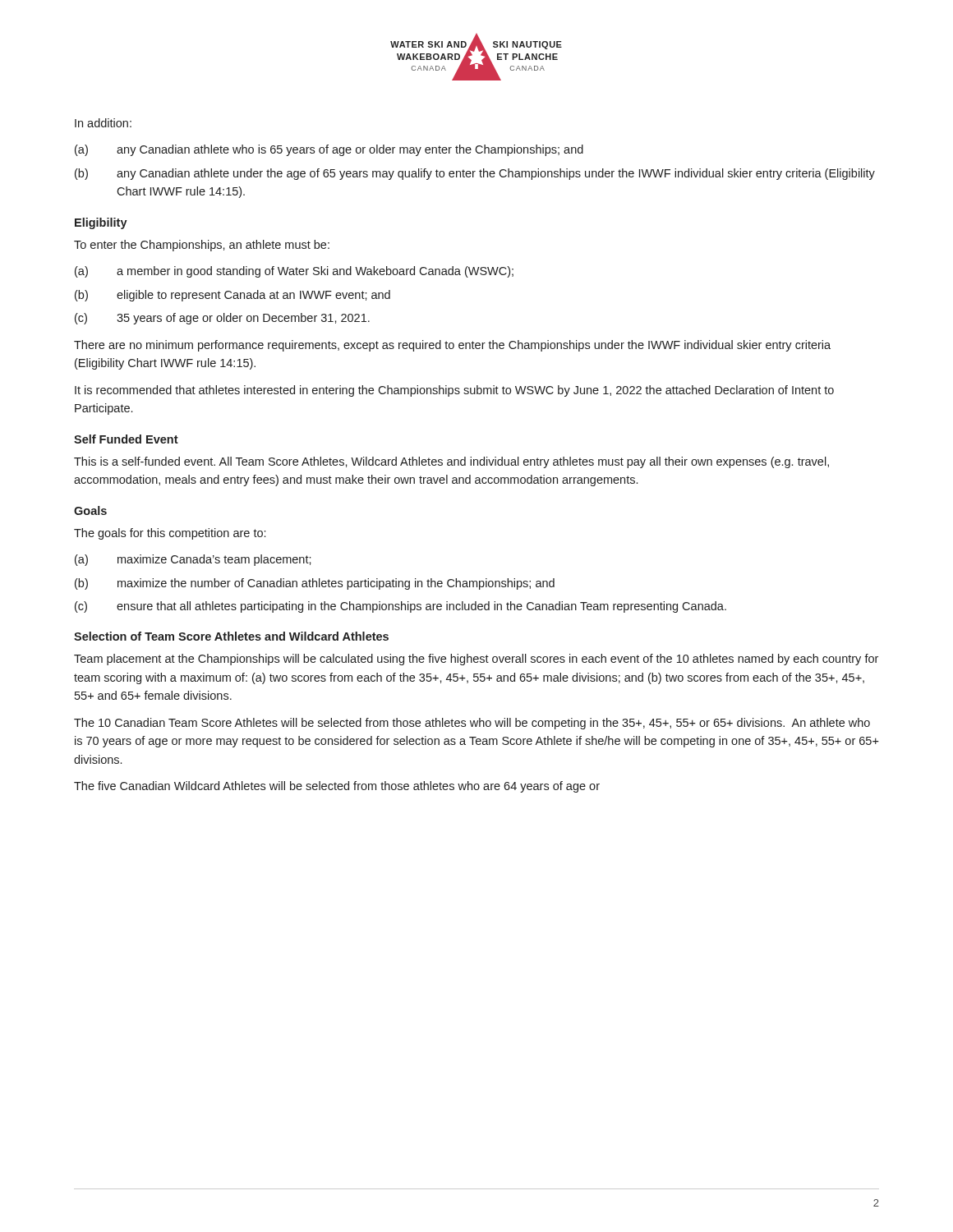Where is the passage that starts "There are no minimum performance"?
This screenshot has width=953, height=1232.
pos(452,354)
